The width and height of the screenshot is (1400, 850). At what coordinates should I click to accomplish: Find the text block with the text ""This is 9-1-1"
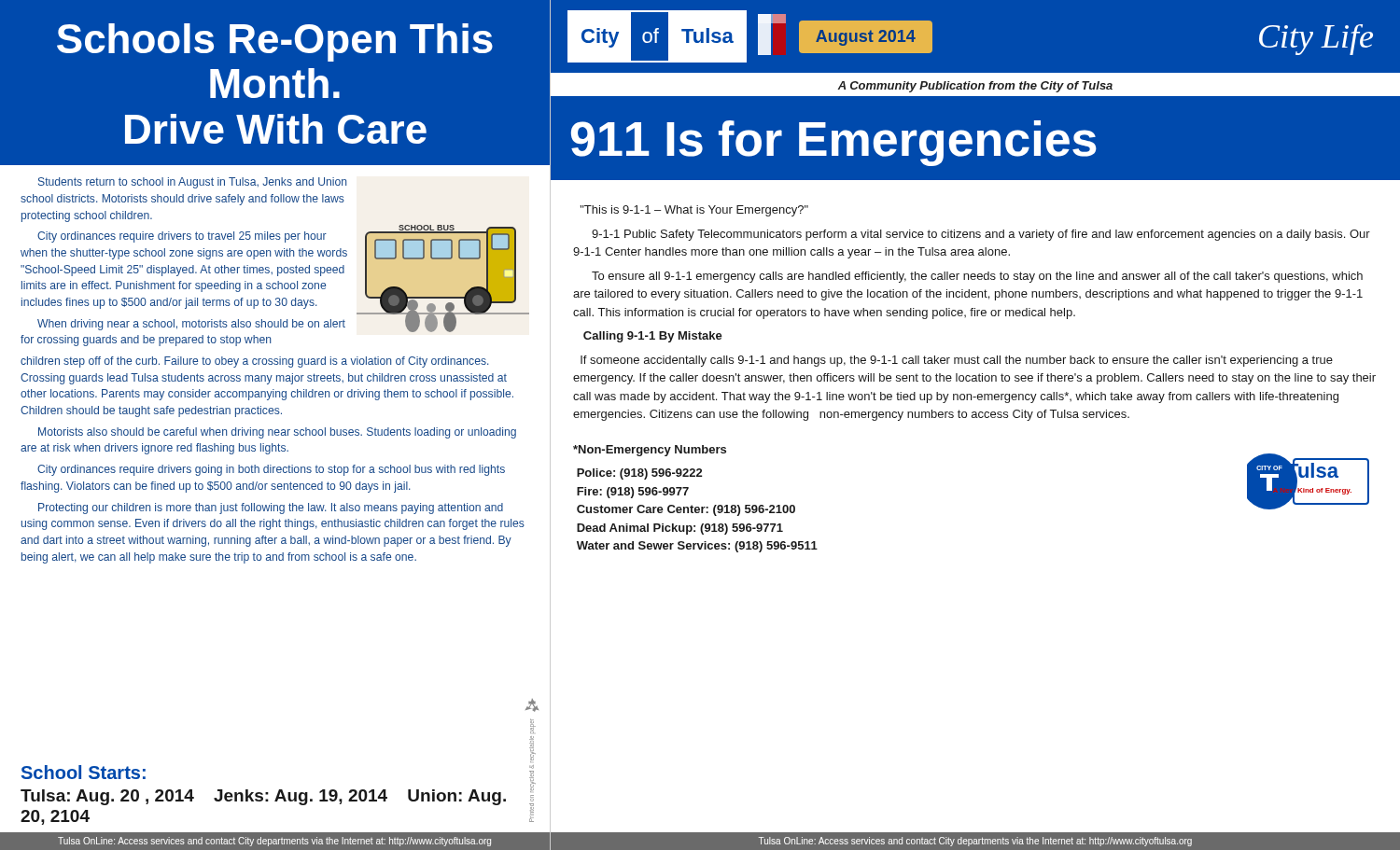691,209
